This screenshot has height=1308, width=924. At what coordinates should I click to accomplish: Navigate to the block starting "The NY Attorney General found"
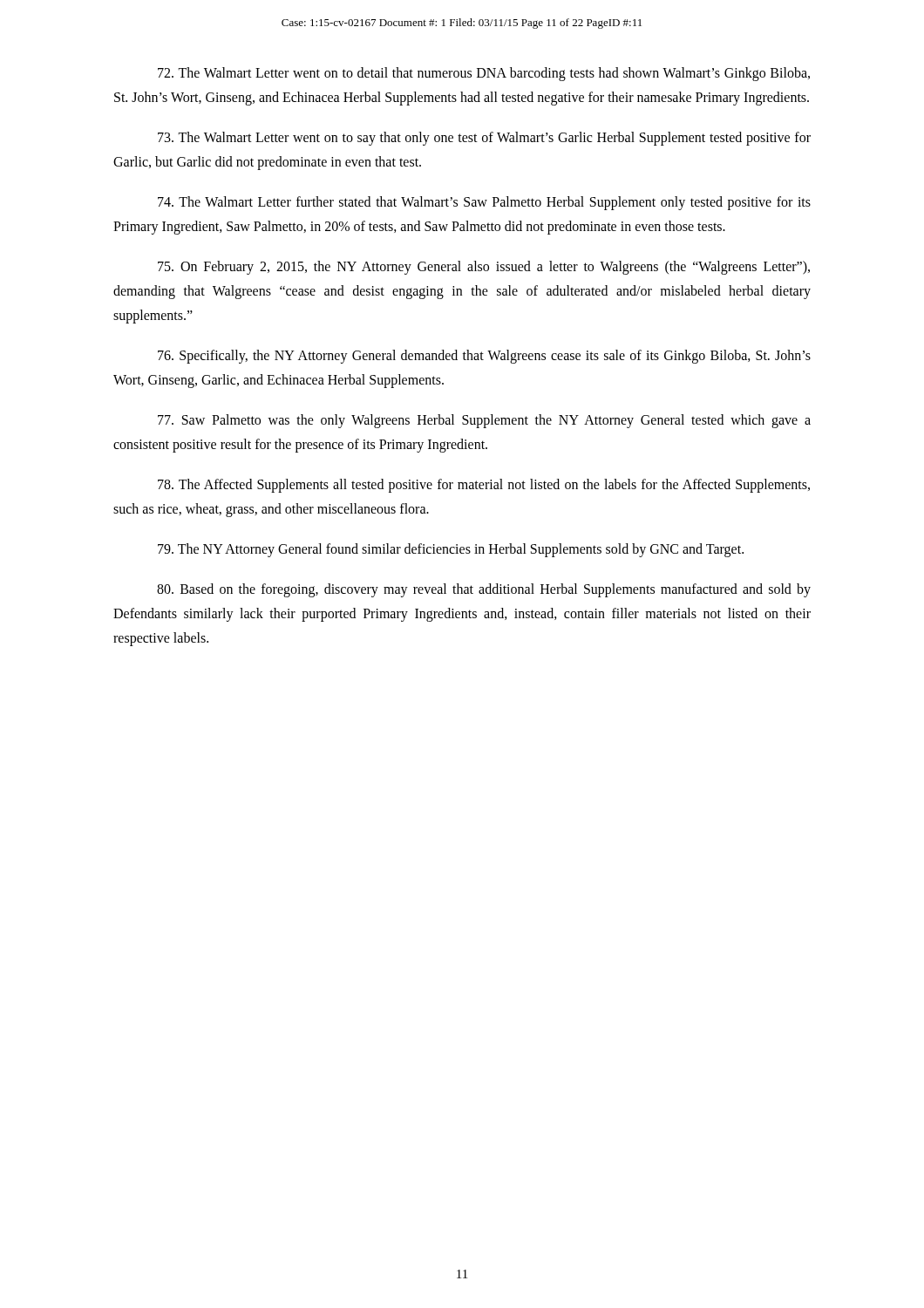[x=429, y=549]
